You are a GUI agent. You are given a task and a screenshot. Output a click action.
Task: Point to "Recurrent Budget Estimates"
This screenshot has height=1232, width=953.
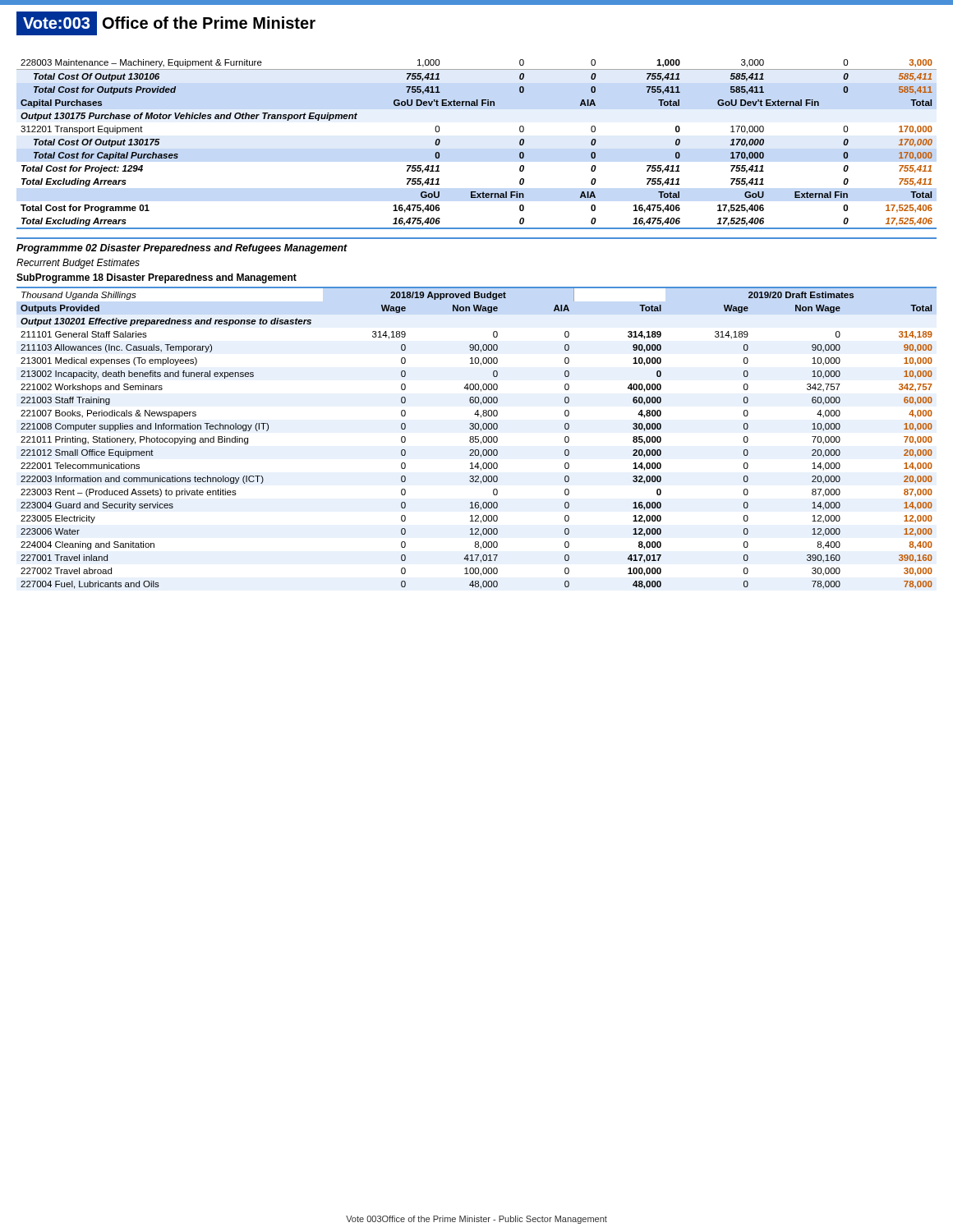tap(78, 263)
